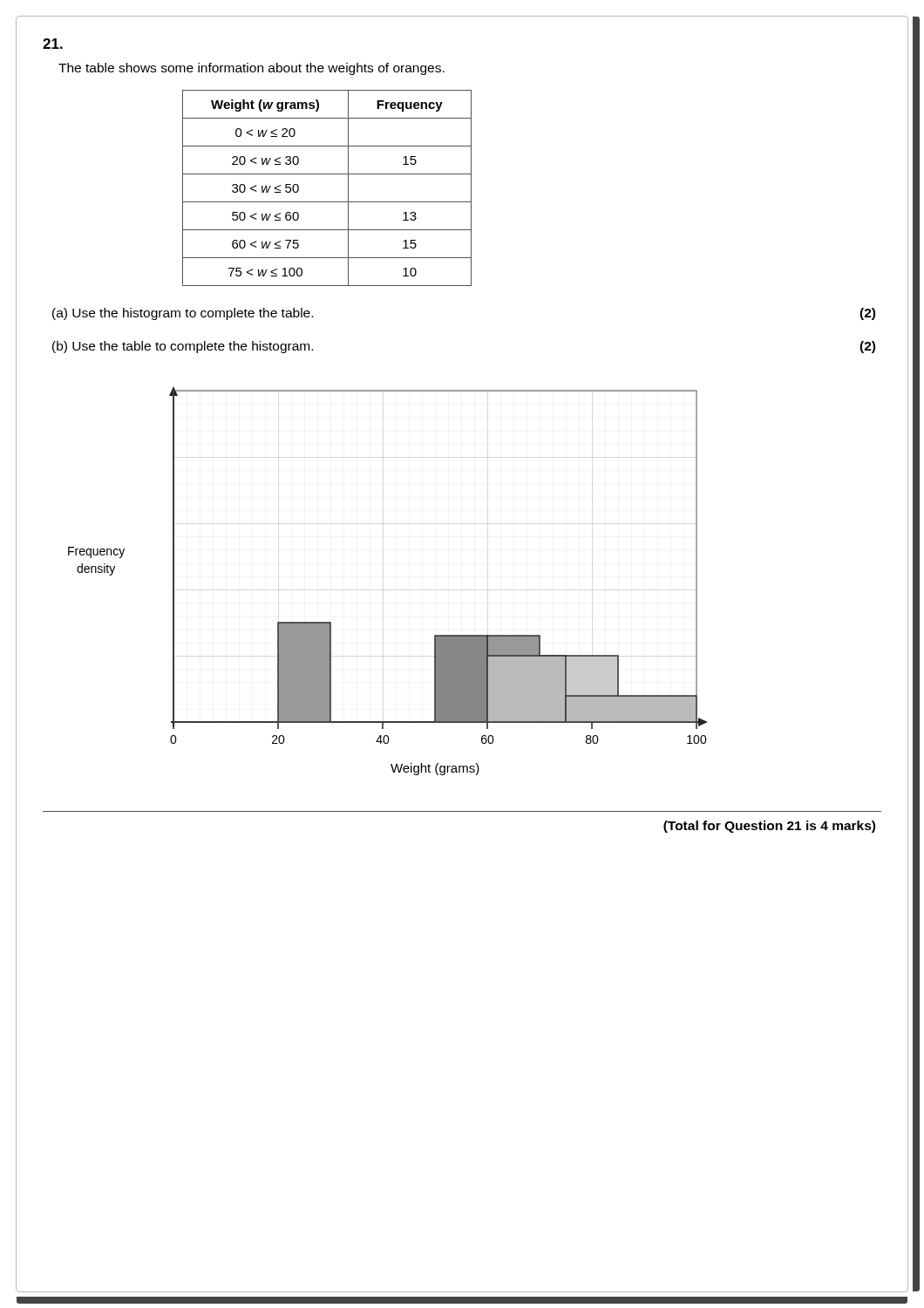Locate the block of text that opens with "(b) Use the table"
The height and width of the screenshot is (1308, 924).
tap(183, 346)
